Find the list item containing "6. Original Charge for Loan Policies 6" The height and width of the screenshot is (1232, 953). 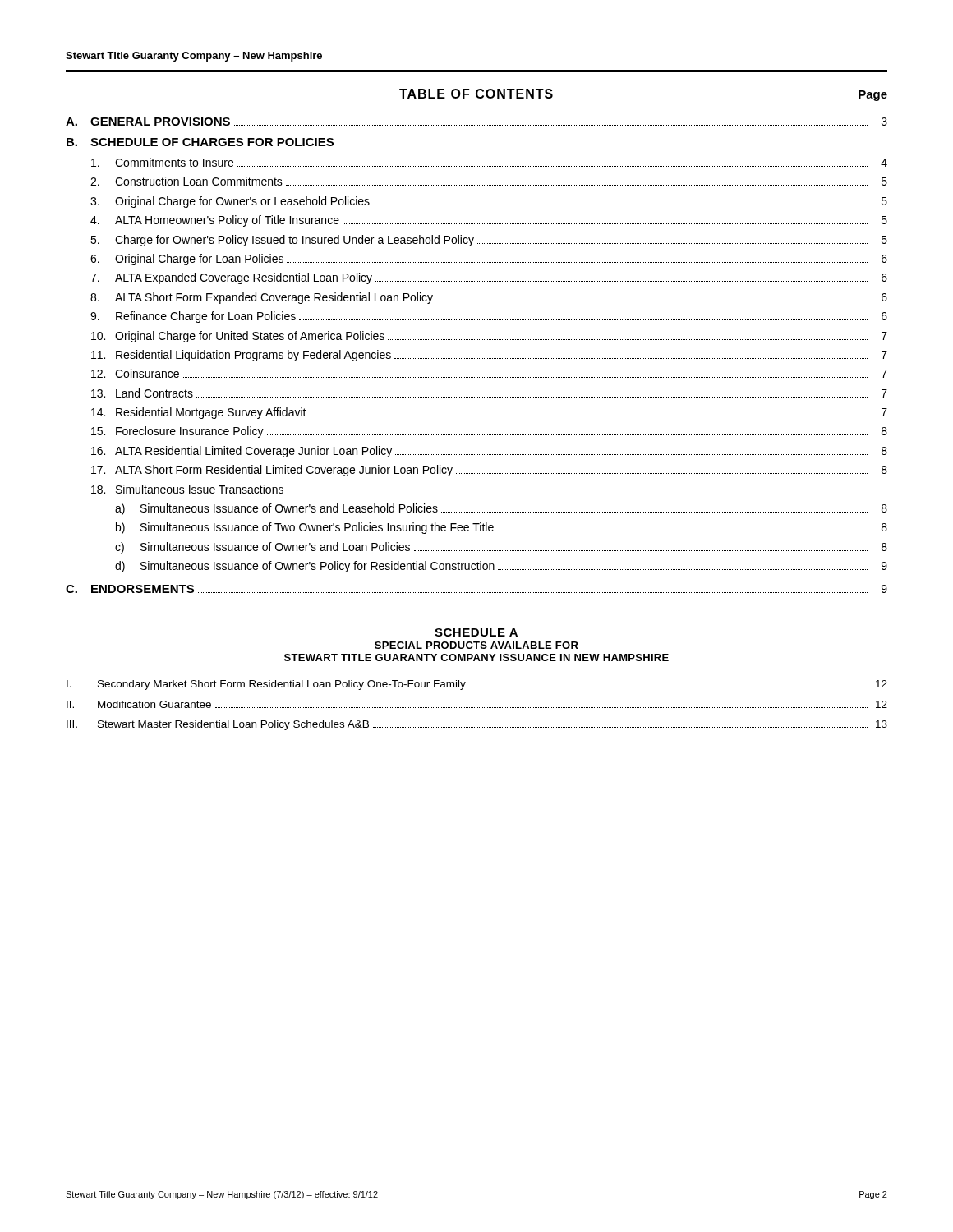click(x=489, y=259)
